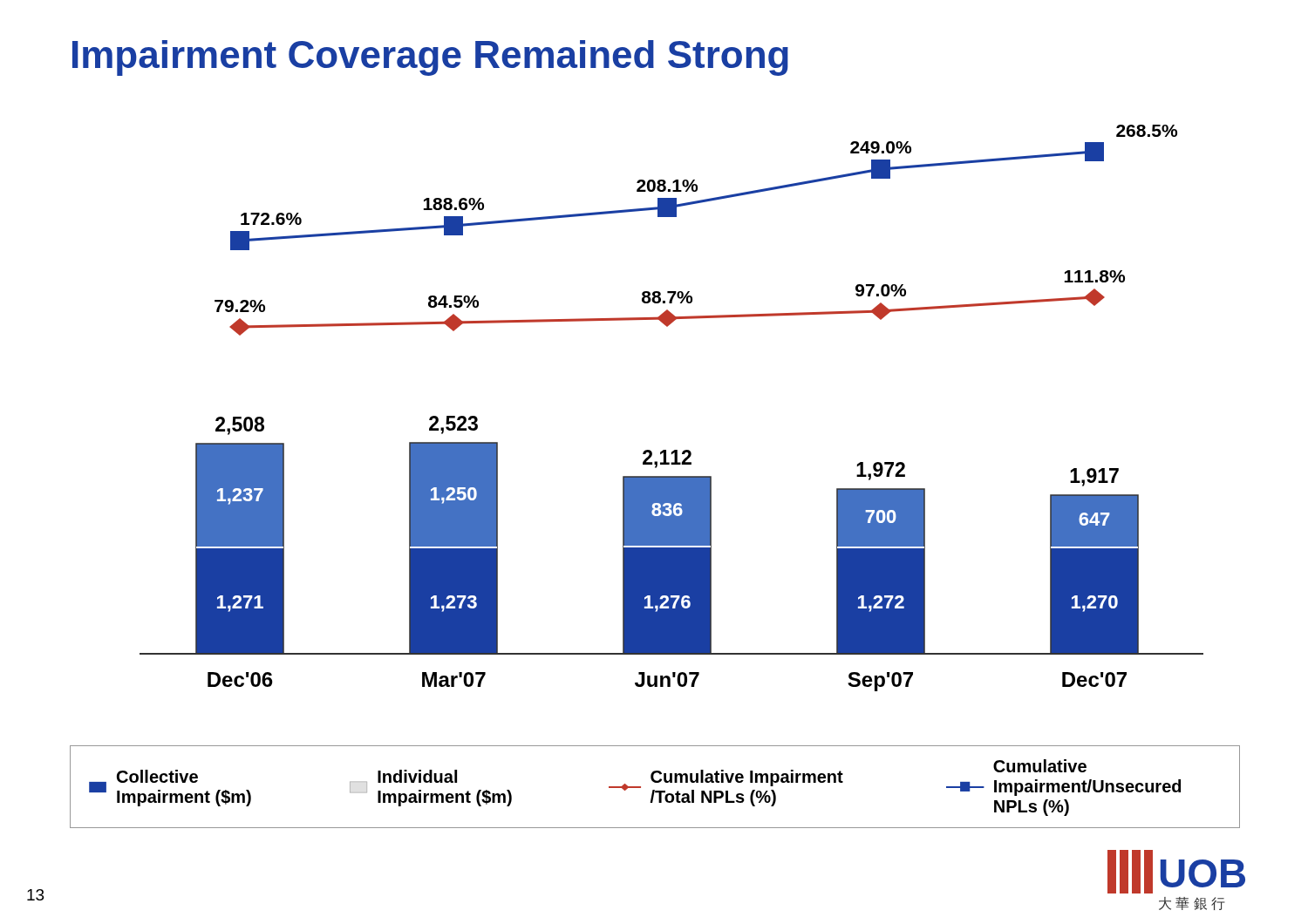The height and width of the screenshot is (924, 1308).
Task: Click on the grouped bar chart
Action: (x=654, y=410)
